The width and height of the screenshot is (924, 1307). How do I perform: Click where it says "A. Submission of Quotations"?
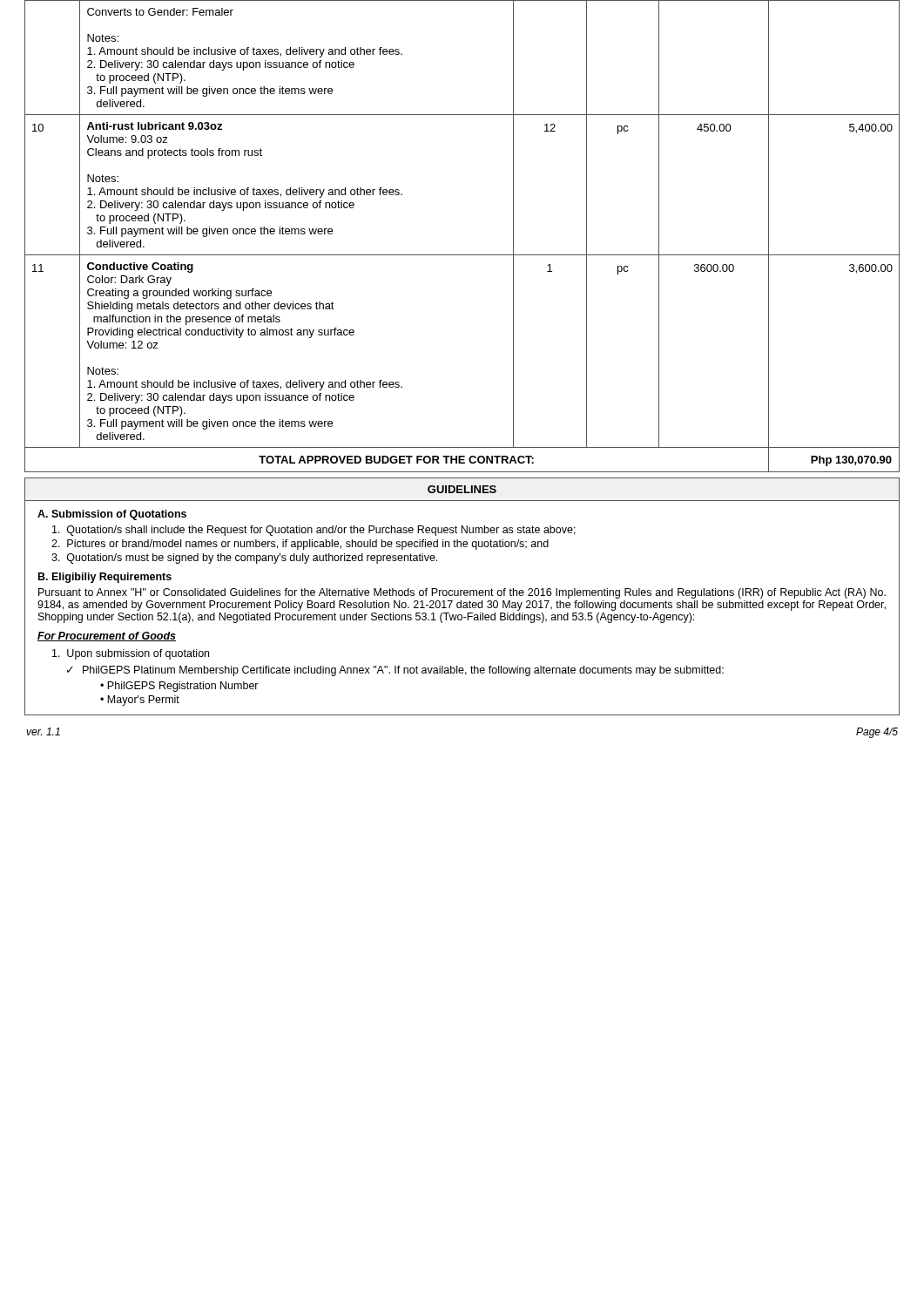click(112, 514)
